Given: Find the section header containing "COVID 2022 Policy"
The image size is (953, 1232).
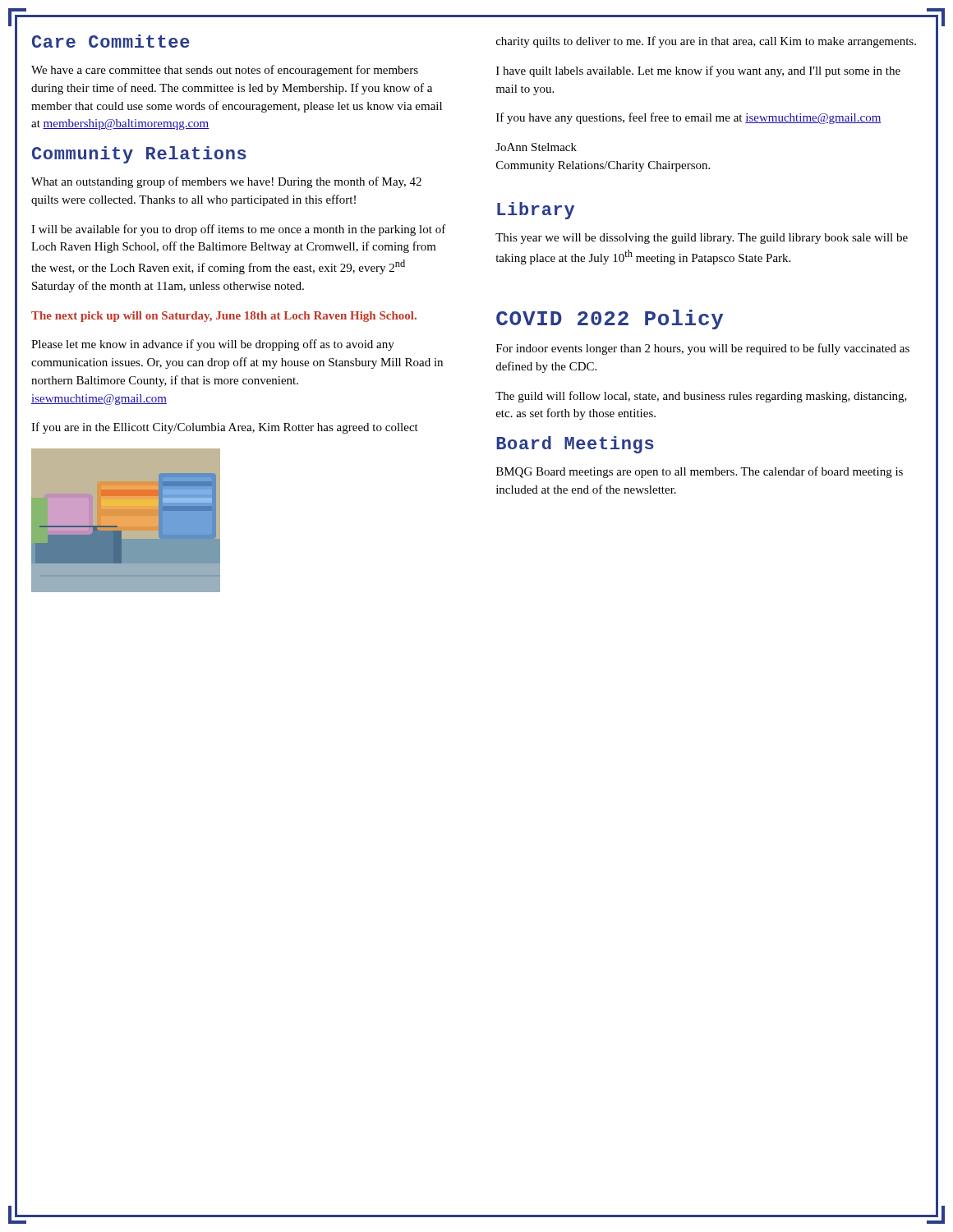Looking at the screenshot, I should (709, 319).
